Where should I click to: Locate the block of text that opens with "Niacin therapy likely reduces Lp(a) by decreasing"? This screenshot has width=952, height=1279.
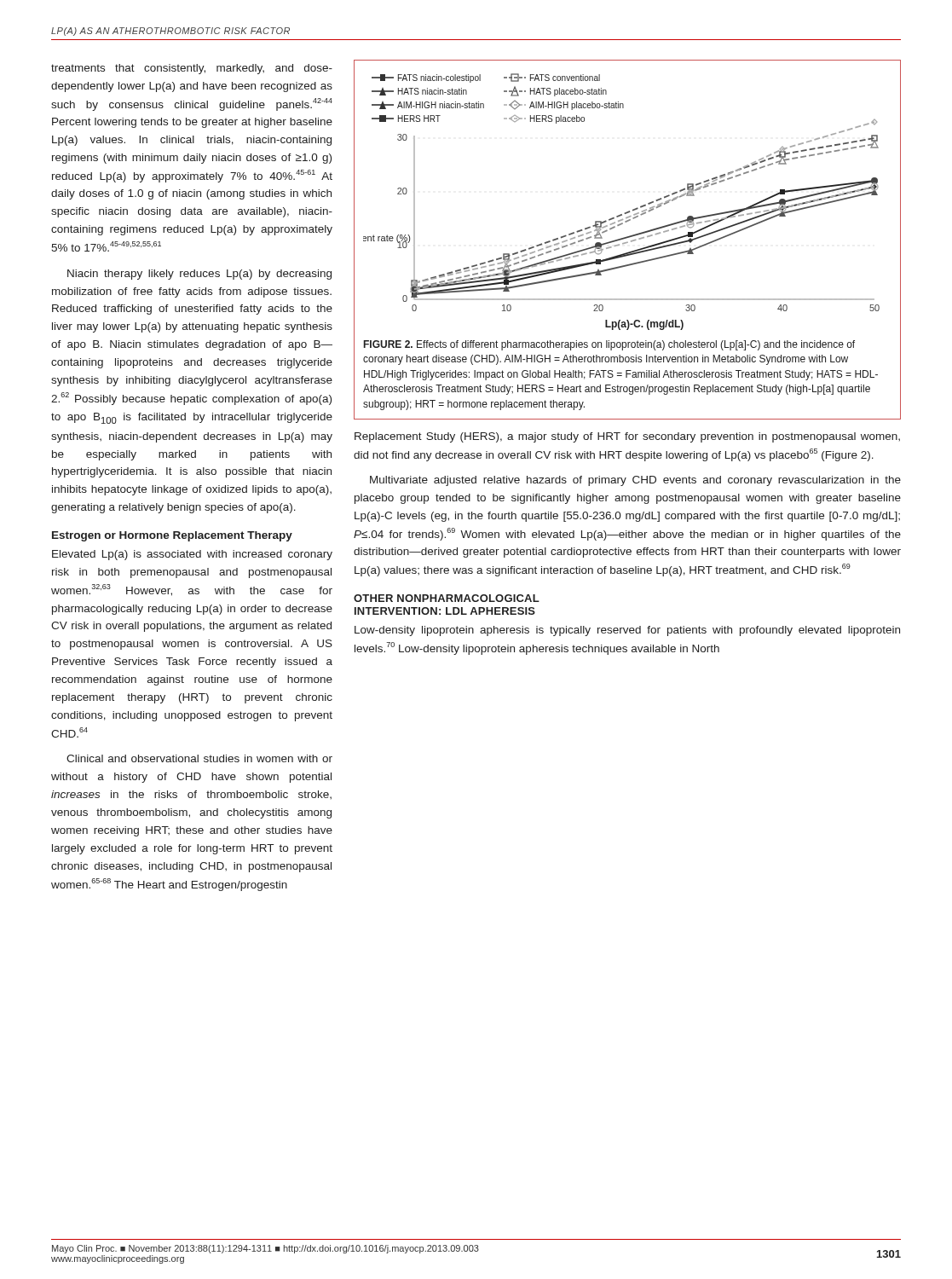tap(192, 391)
